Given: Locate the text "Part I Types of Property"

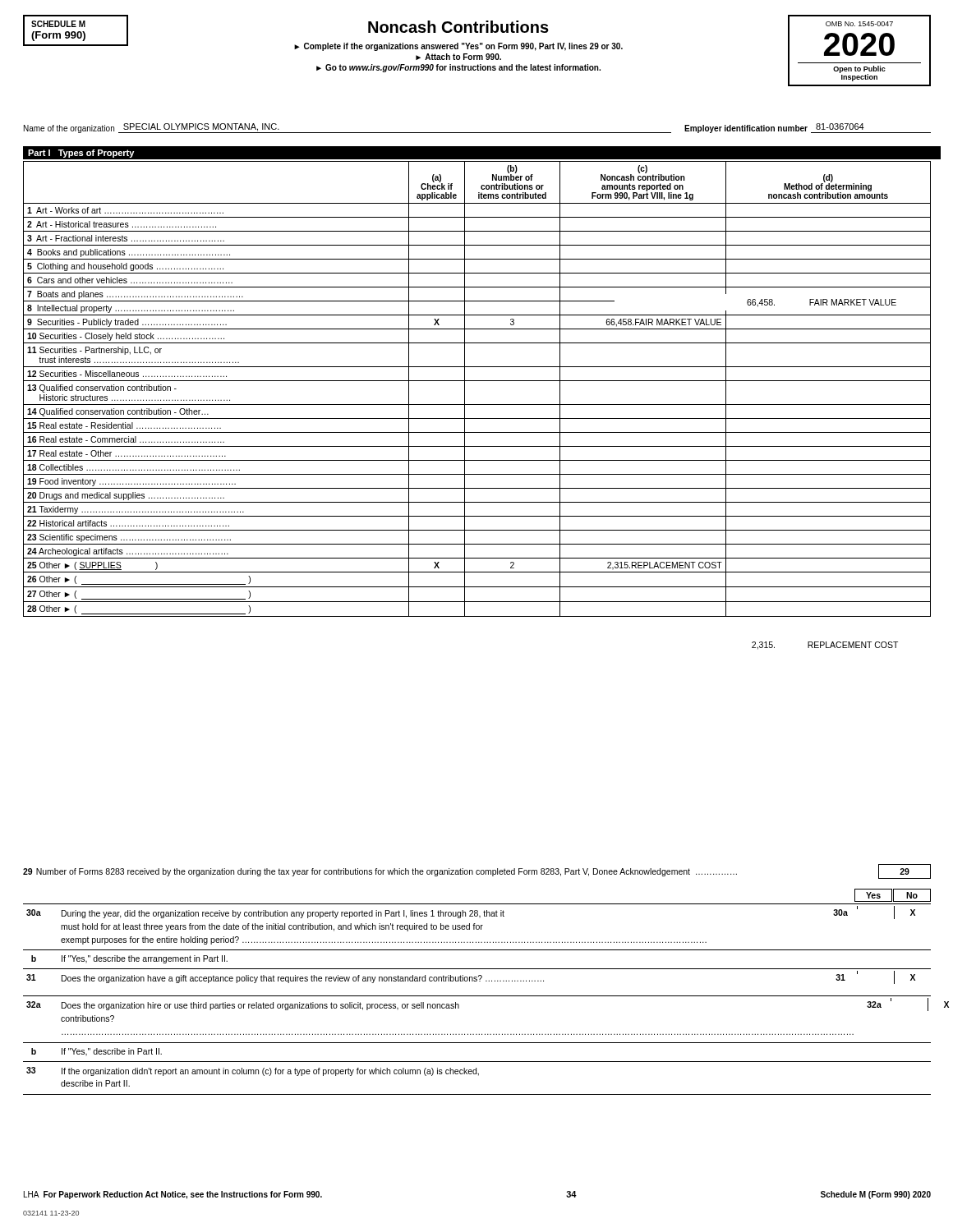Looking at the screenshot, I should click(81, 153).
